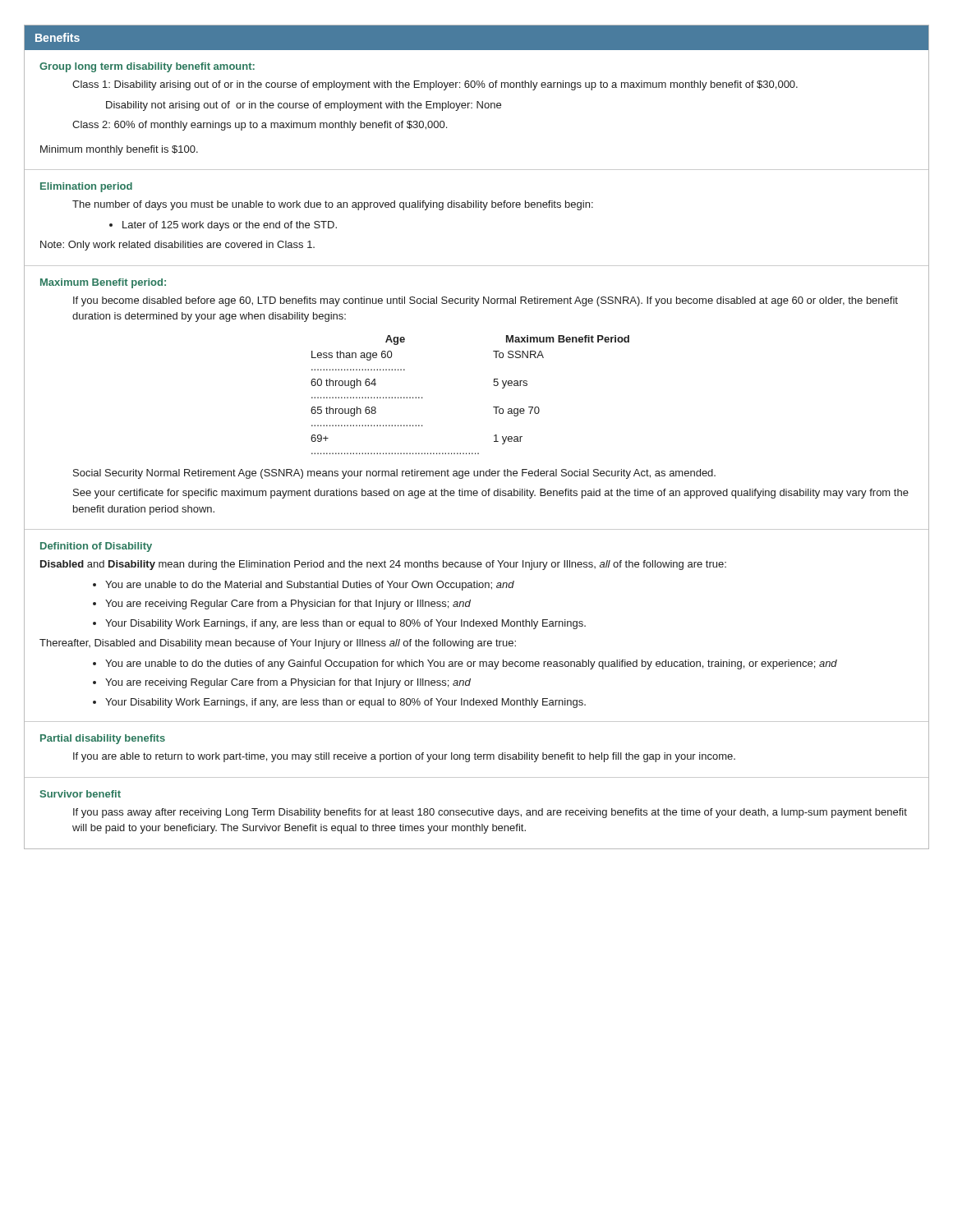Locate the region starting "See your certificate for specific"
The width and height of the screenshot is (953, 1232).
[493, 501]
